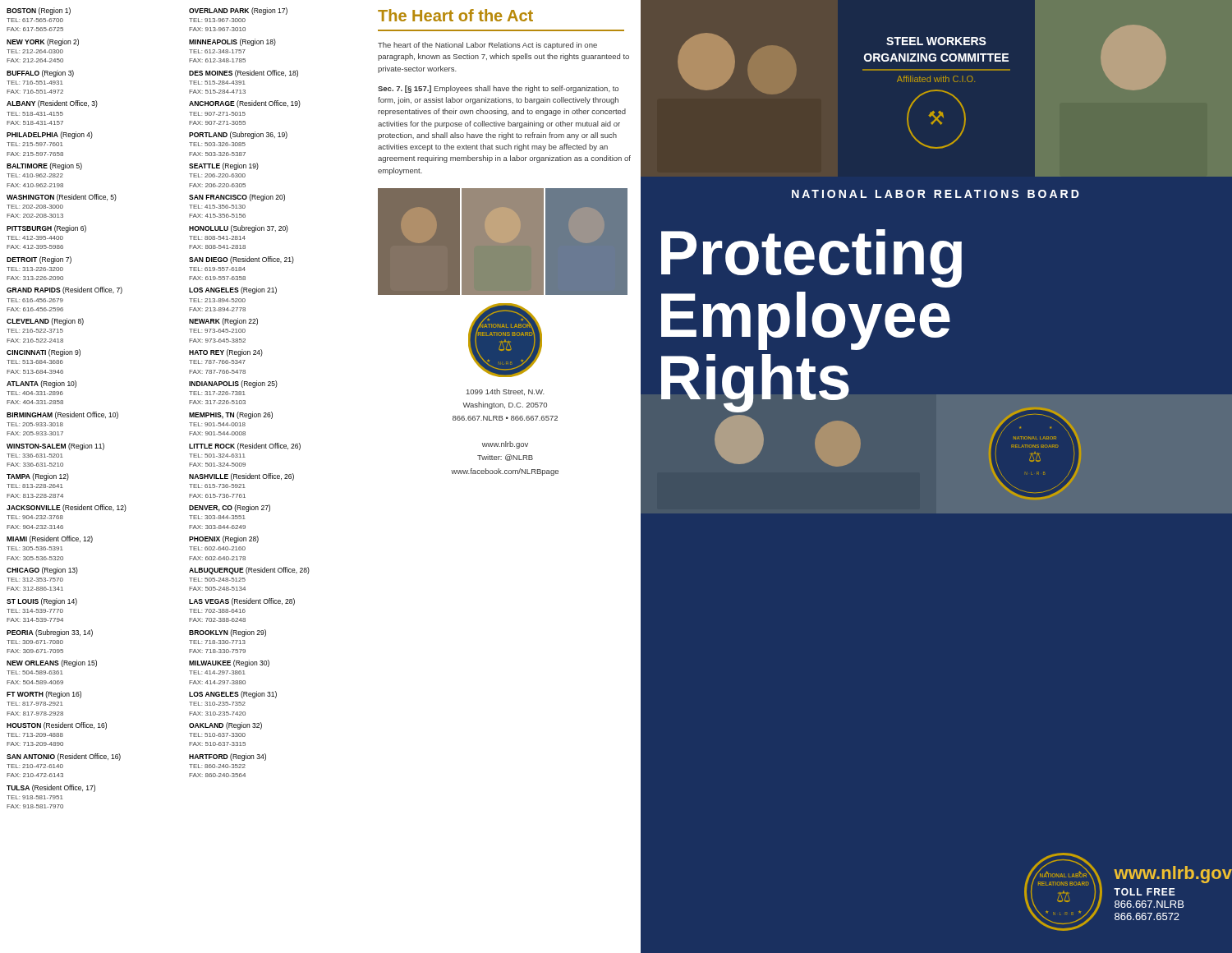Find the block on this page that starts "DETROIT (Region 7)"
1232x953 pixels.
tap(39, 269)
